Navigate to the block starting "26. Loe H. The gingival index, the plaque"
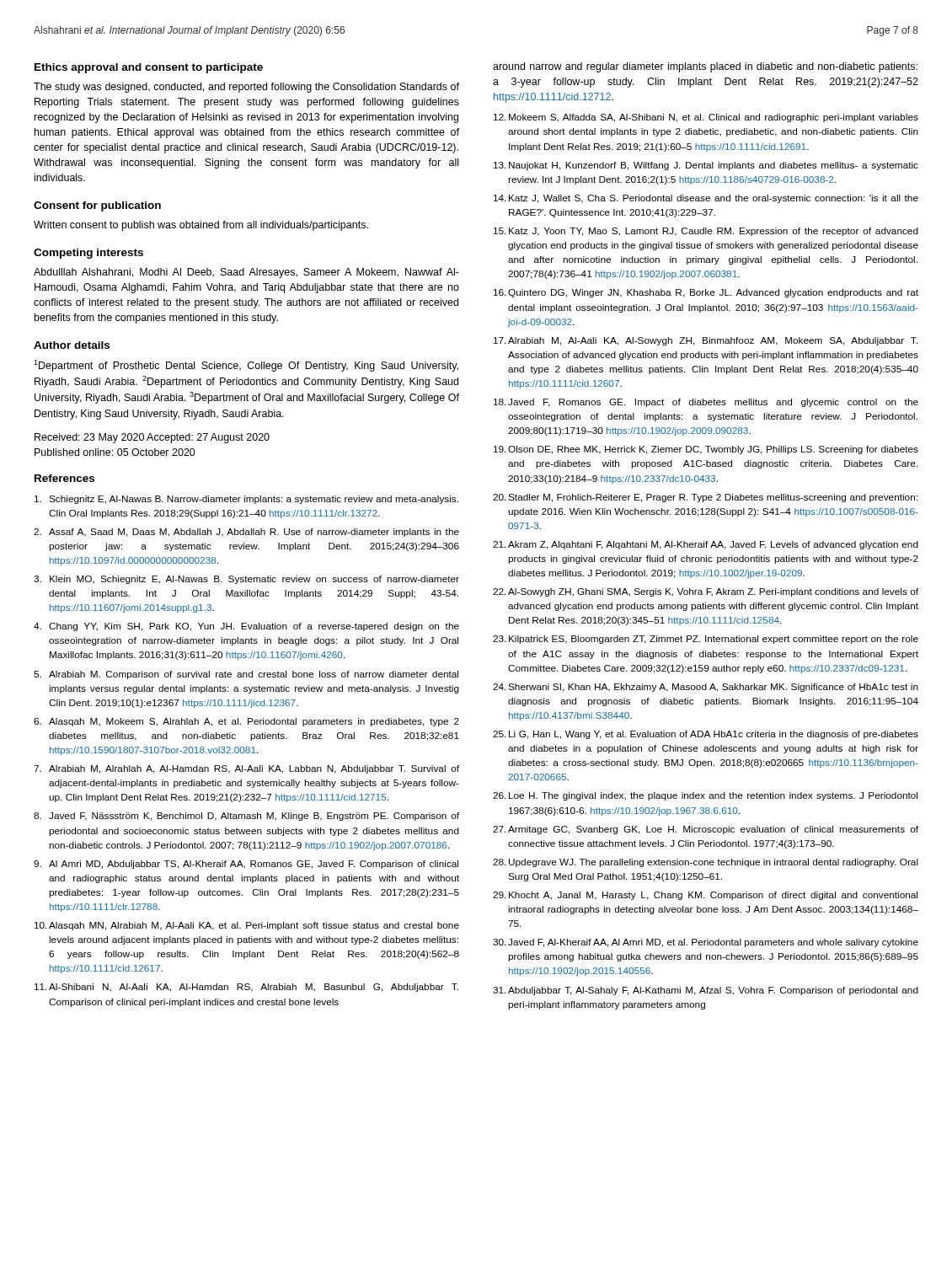Image resolution: width=952 pixels, height=1264 pixels. (706, 804)
